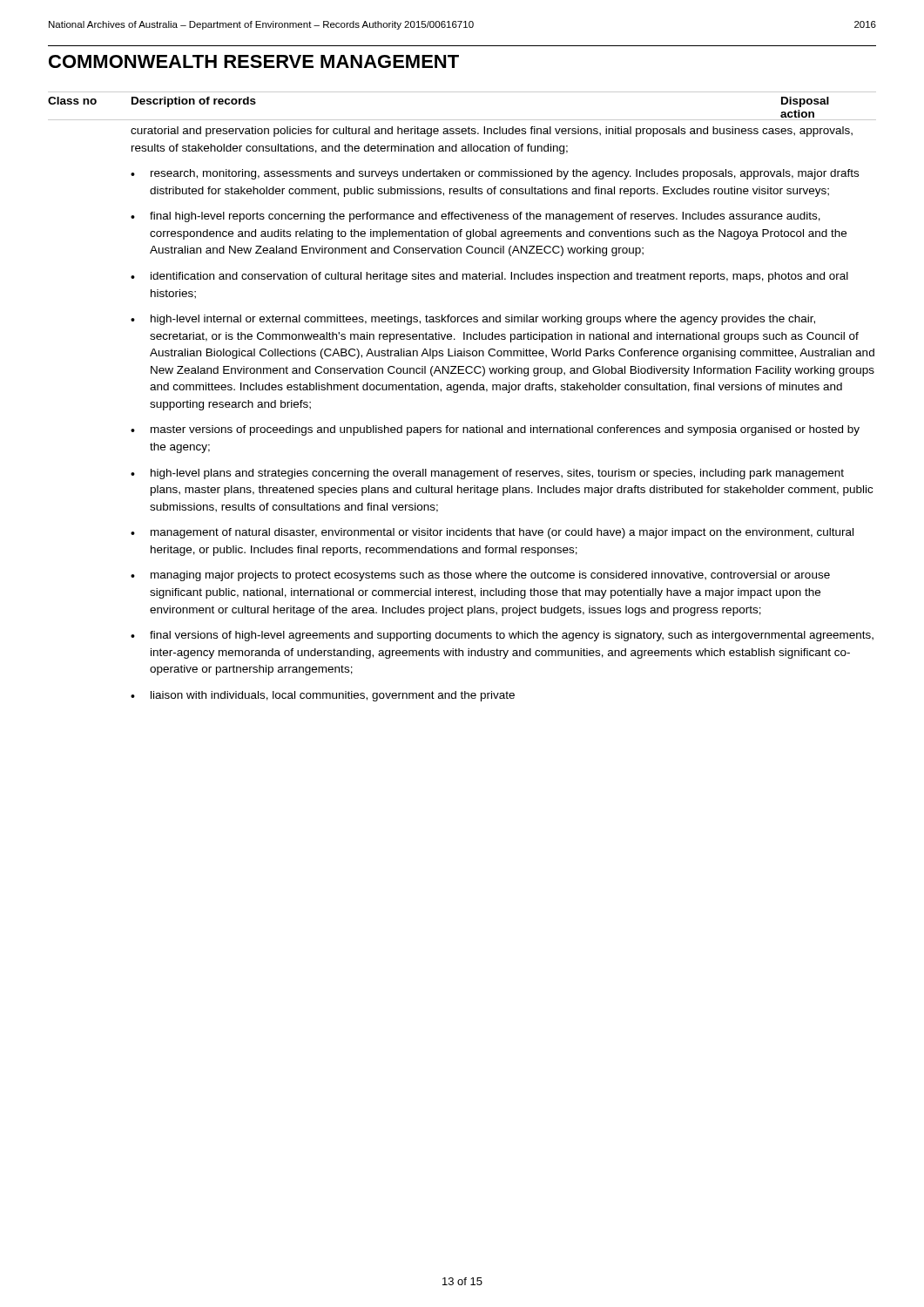
Task: Find the block on this page that starts "curatorial and preservation policies for cultural"
Action: click(492, 139)
